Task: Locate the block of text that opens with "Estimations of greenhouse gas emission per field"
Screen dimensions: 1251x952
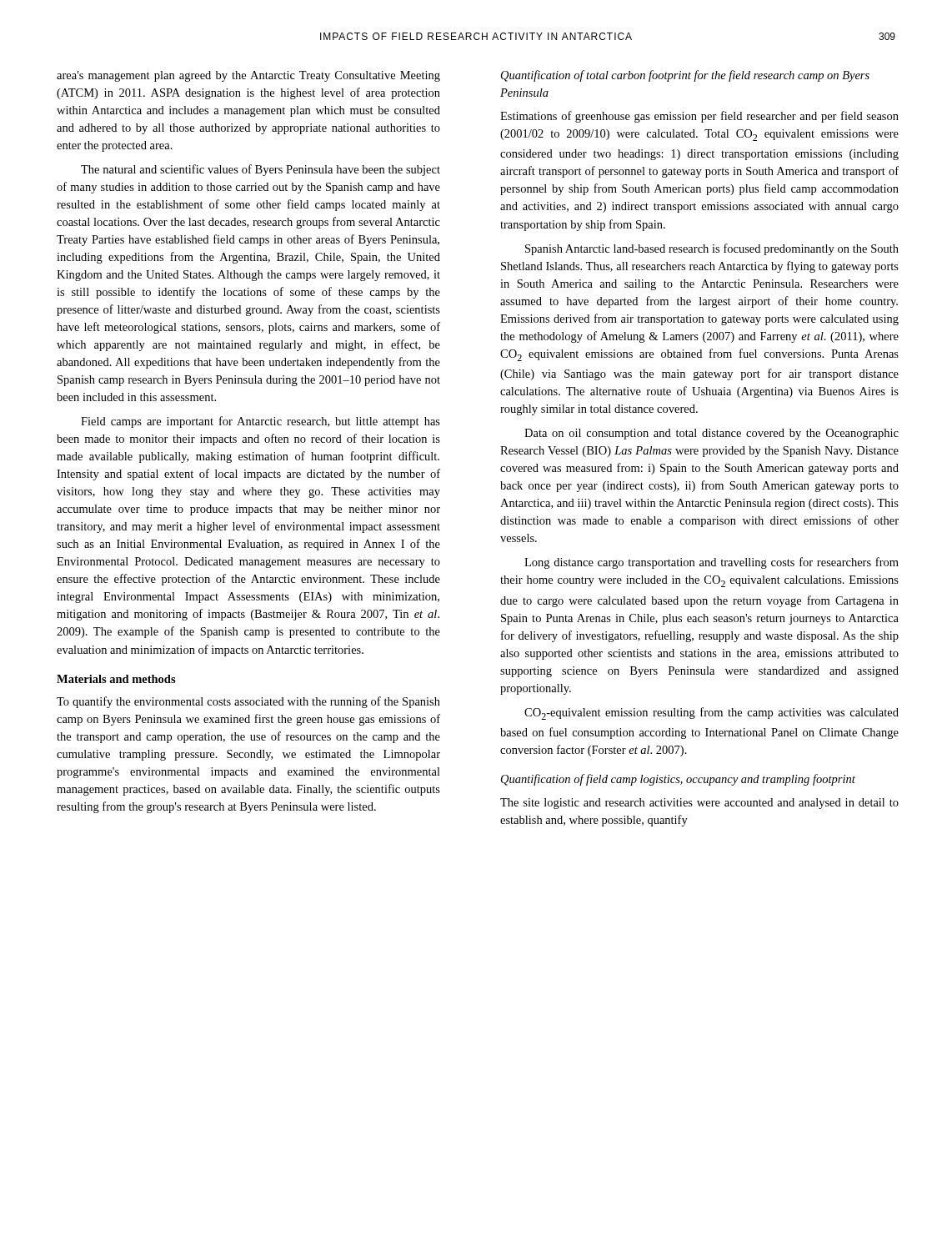Action: (x=699, y=170)
